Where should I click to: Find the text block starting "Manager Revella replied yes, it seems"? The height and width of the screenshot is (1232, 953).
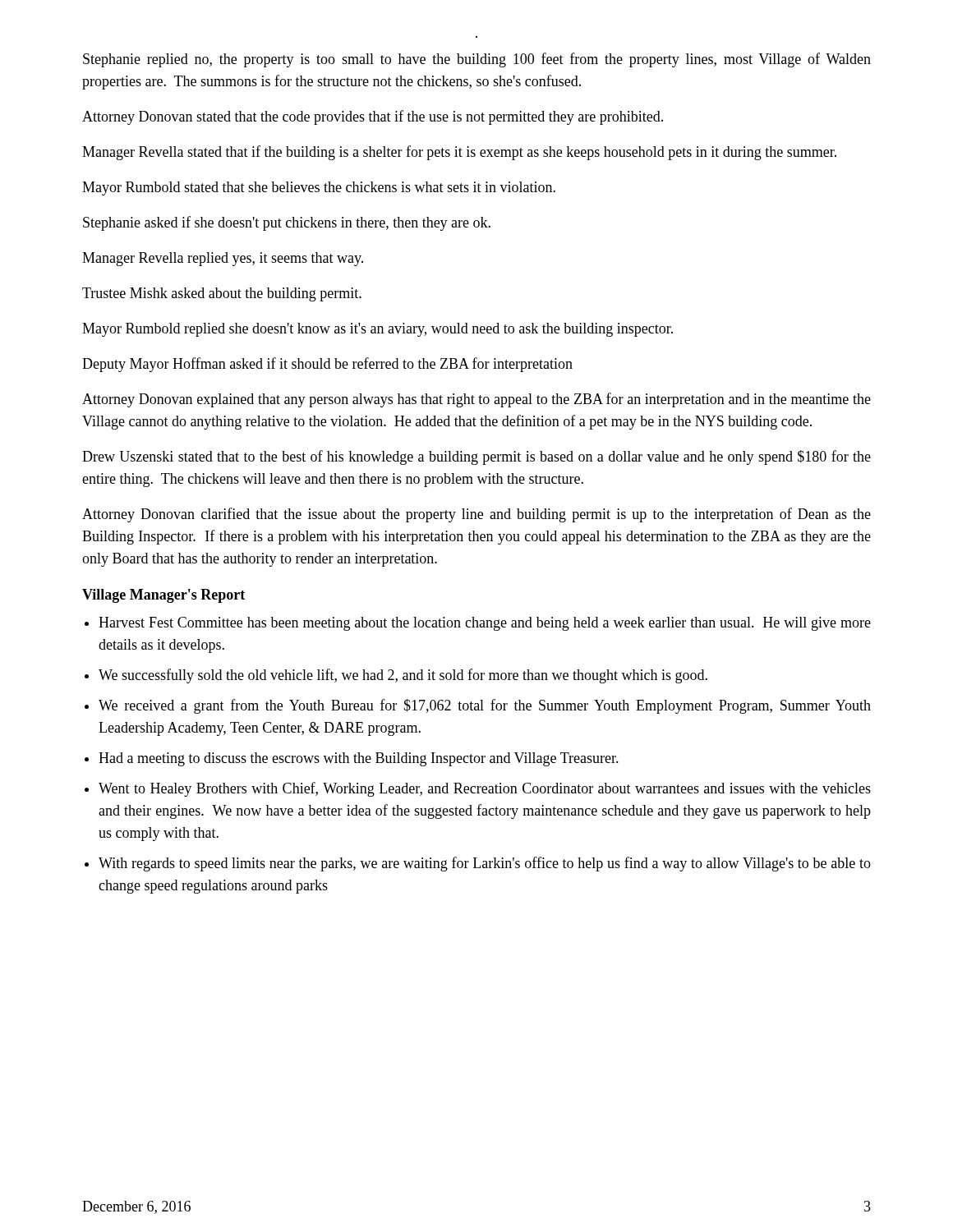(x=223, y=258)
